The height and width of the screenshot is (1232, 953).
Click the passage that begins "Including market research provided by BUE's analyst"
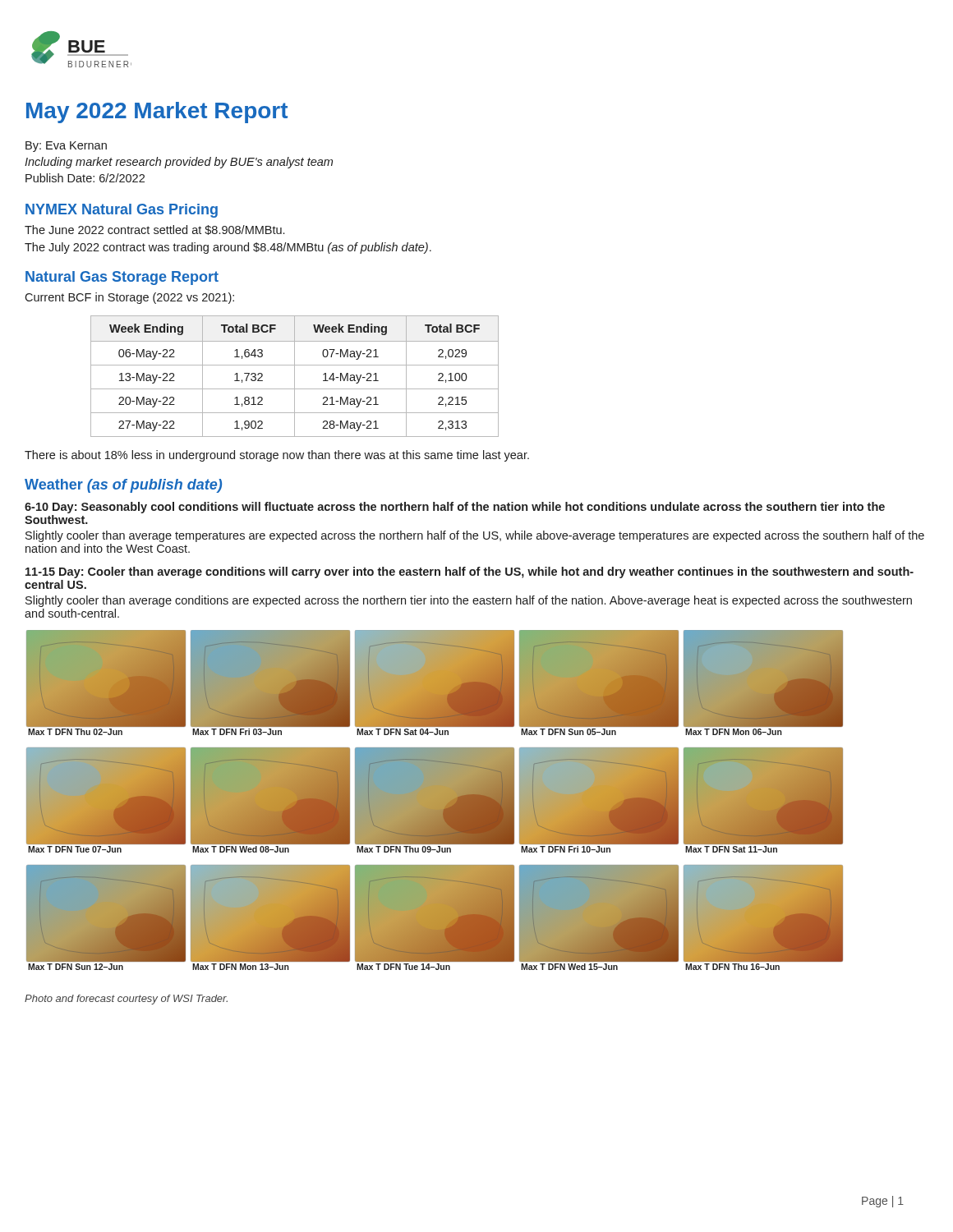[179, 162]
